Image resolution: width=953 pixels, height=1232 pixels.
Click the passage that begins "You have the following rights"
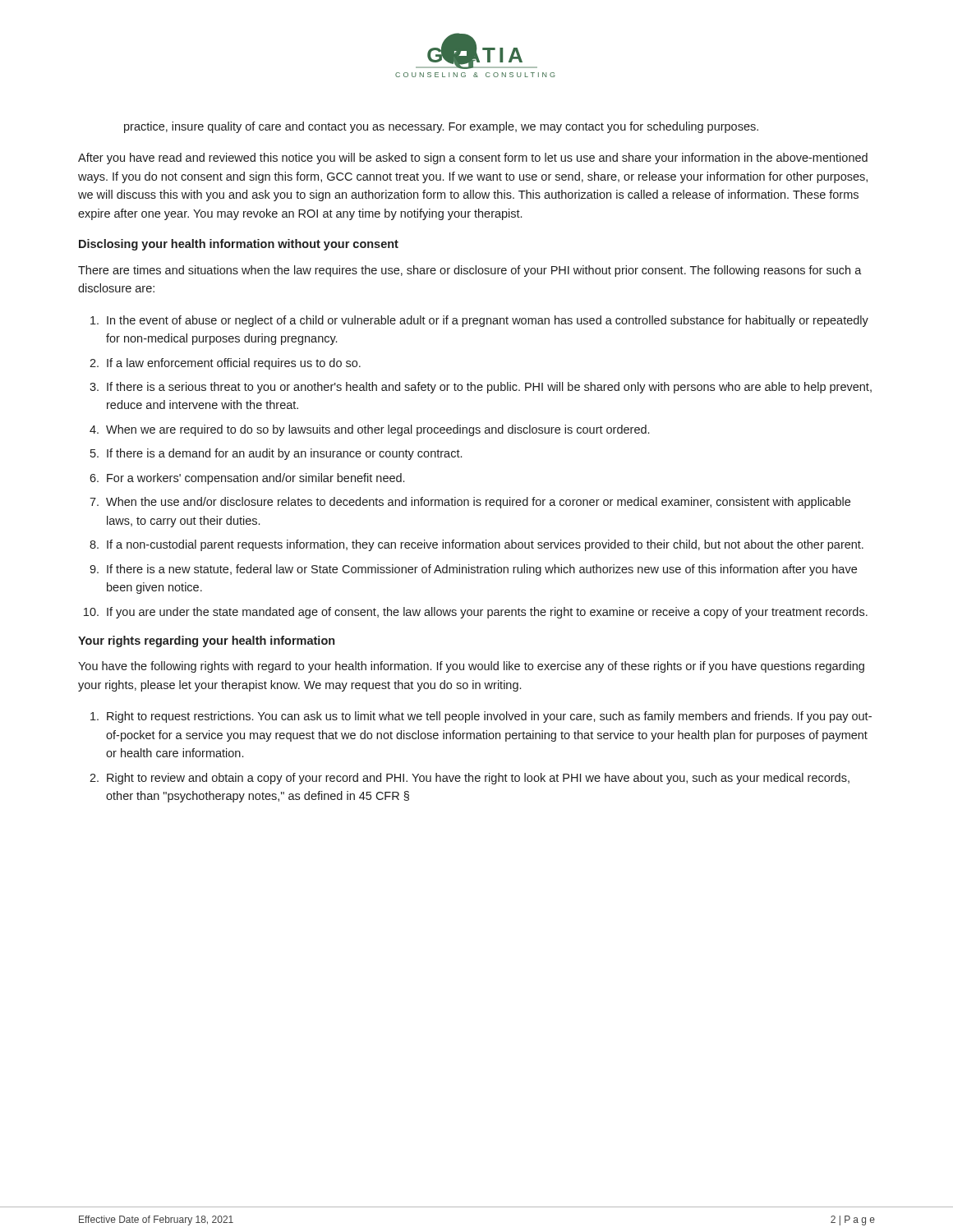point(471,676)
